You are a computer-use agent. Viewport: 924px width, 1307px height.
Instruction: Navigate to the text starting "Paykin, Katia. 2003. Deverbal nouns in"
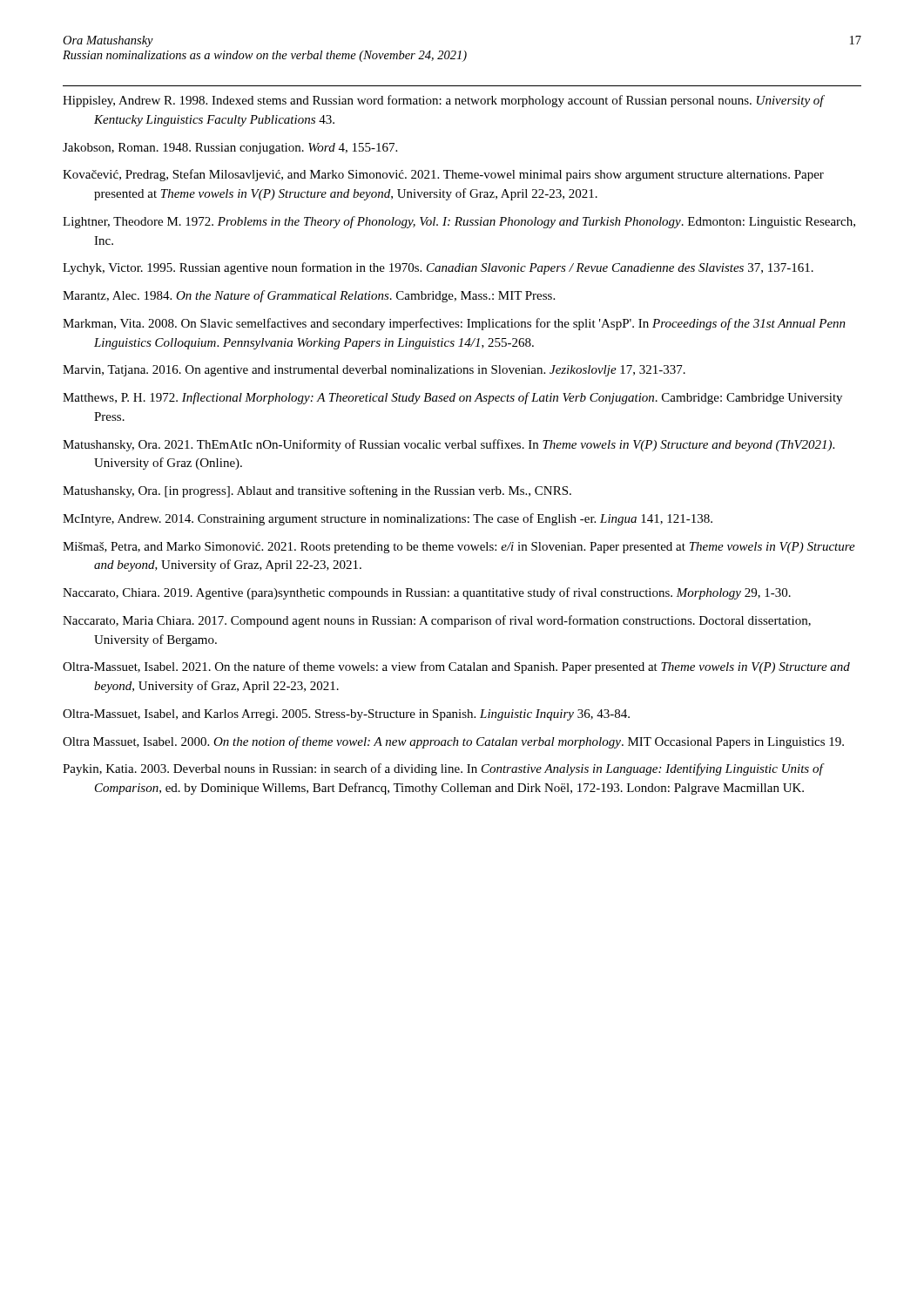point(443,778)
